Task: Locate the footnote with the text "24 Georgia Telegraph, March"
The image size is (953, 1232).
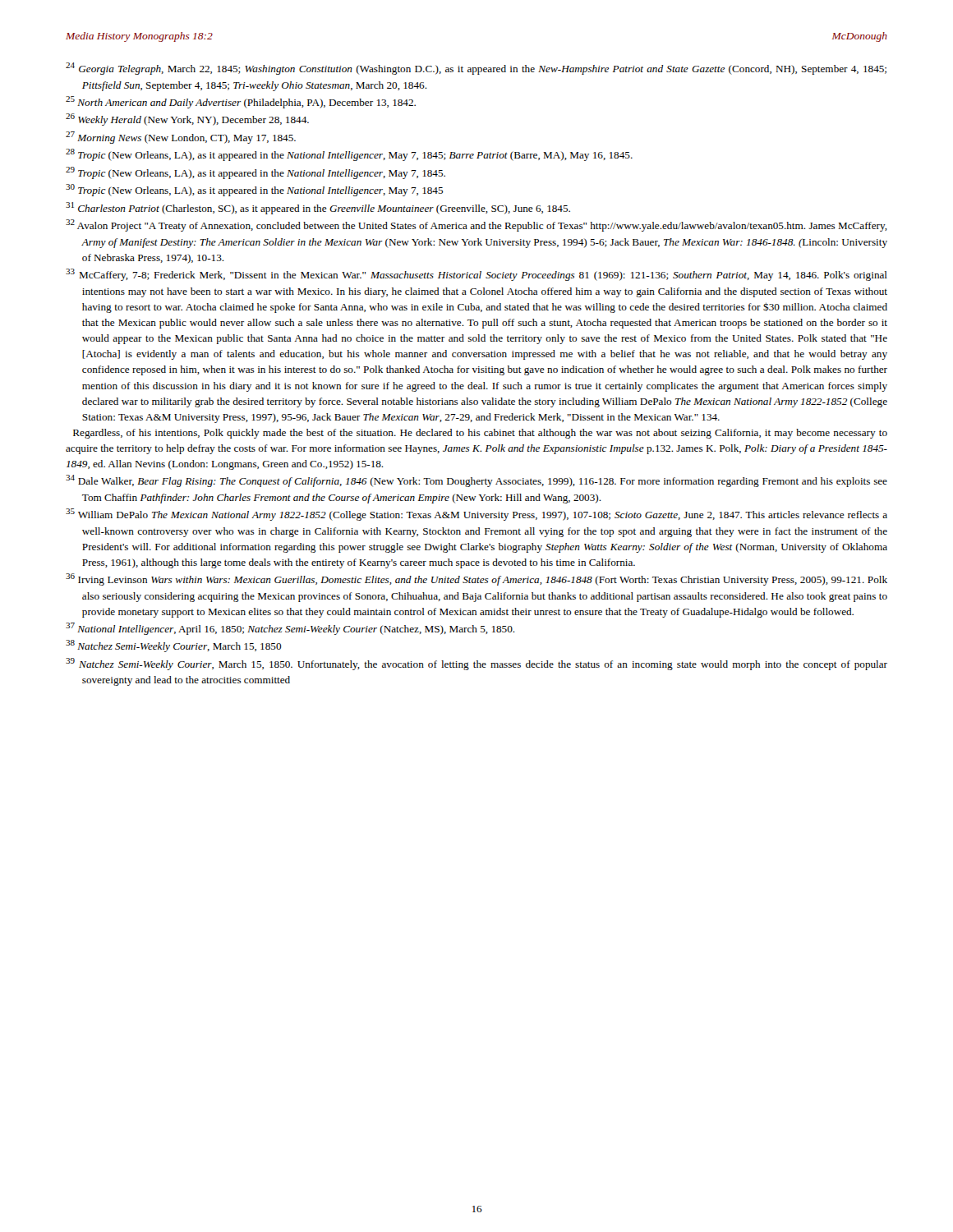Action: coord(476,76)
